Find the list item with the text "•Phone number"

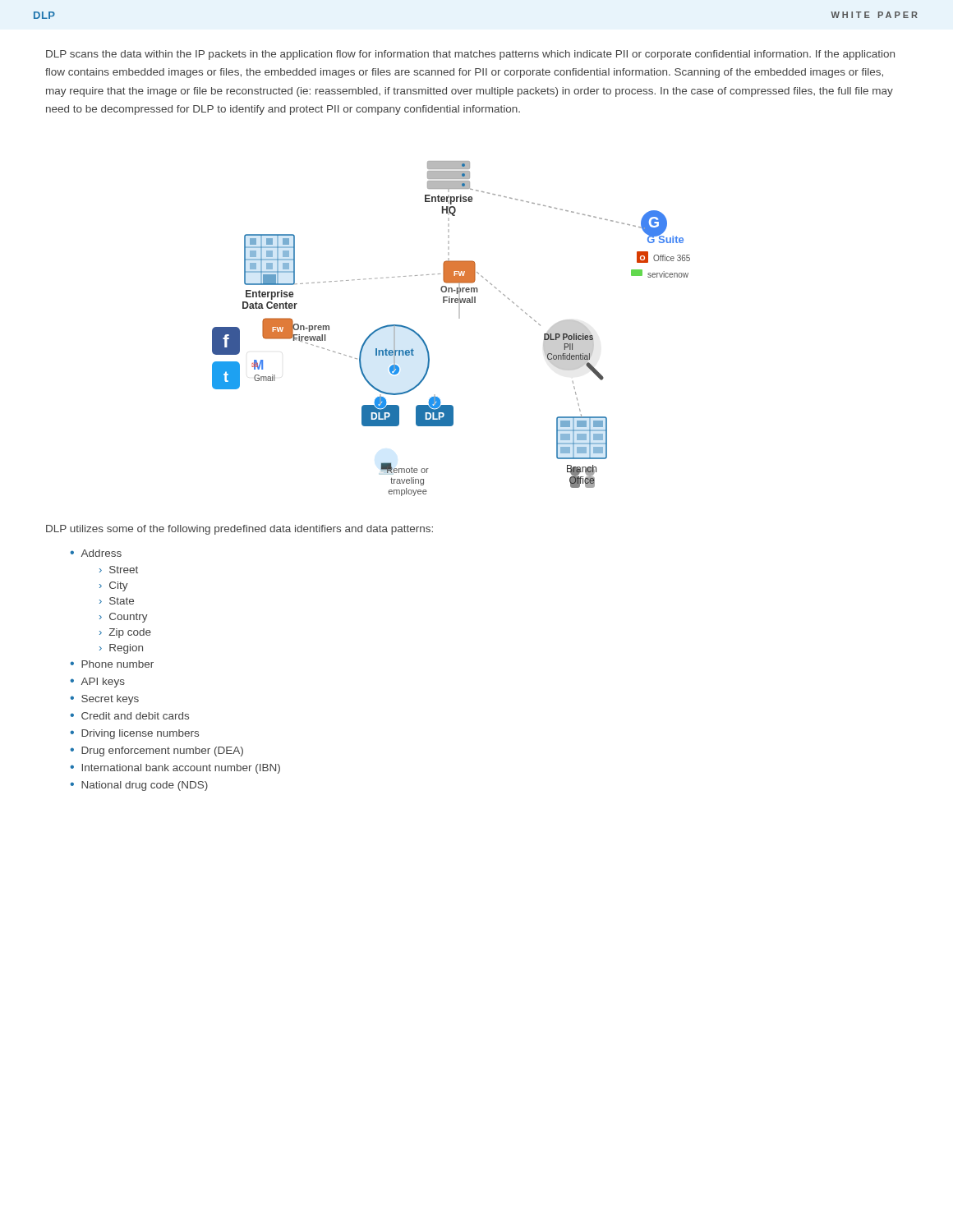(x=112, y=664)
